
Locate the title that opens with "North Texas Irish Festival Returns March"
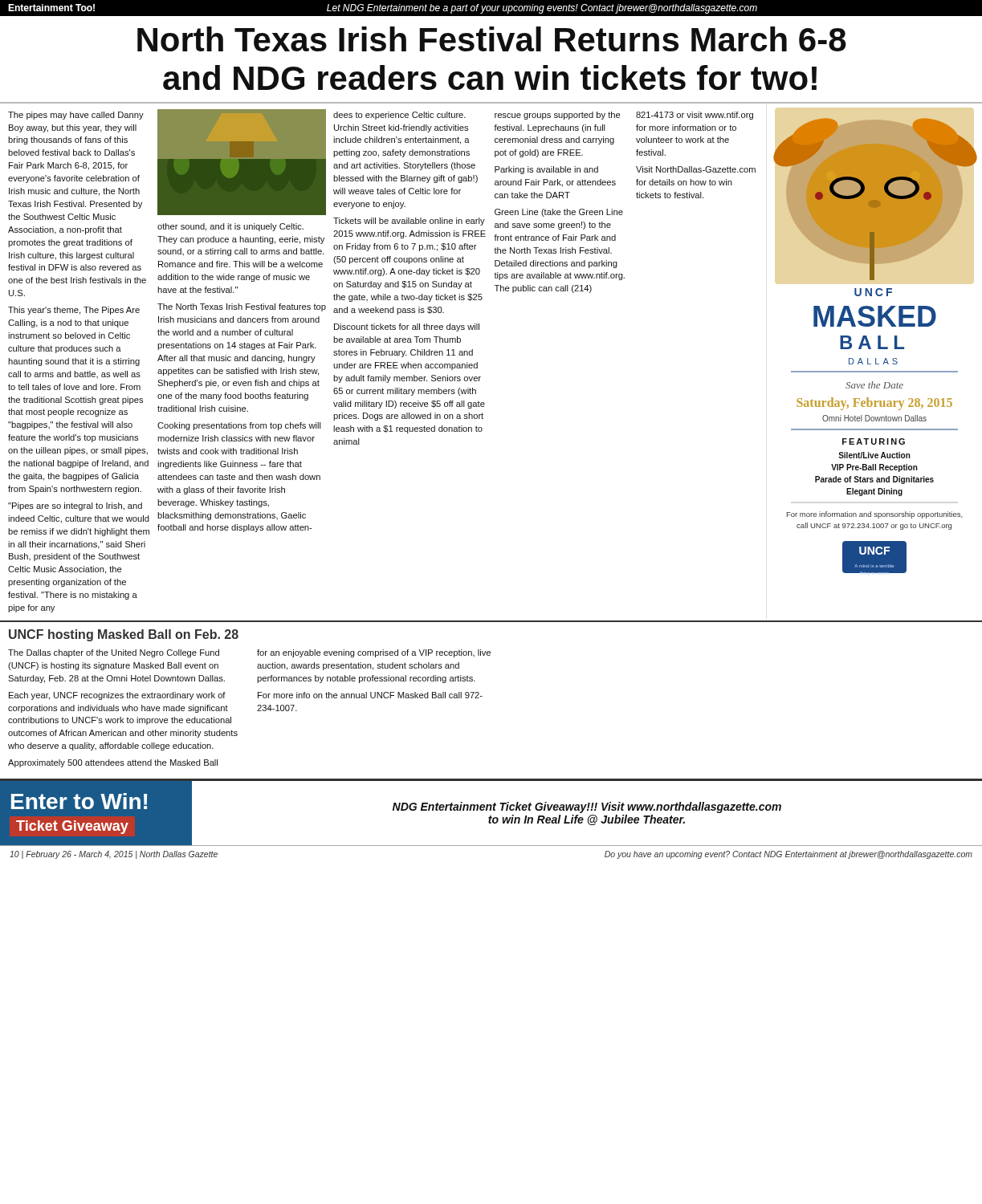point(491,59)
